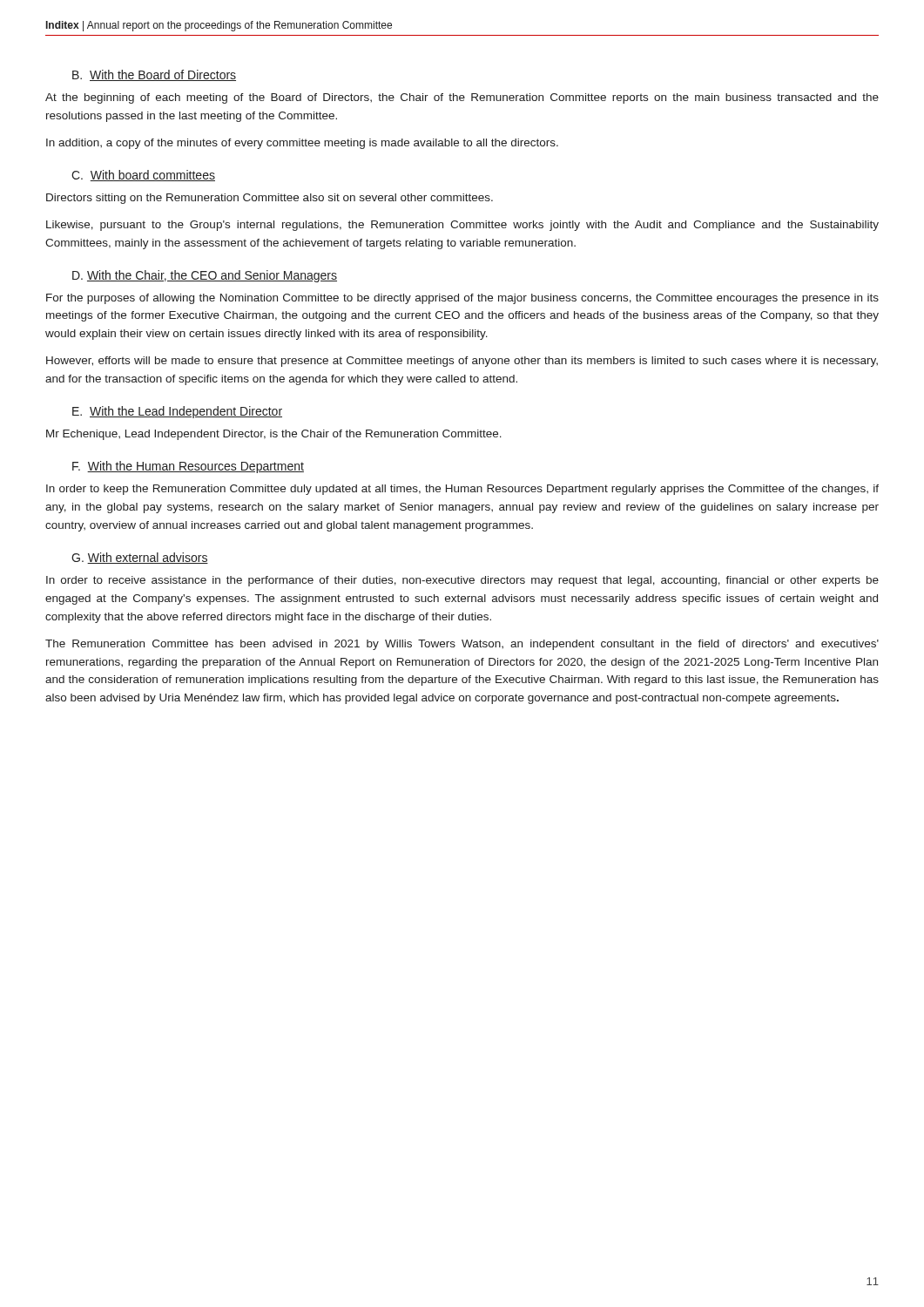Viewport: 924px width, 1307px height.
Task: Navigate to the element starting "G. With external advisors"
Action: 140,558
